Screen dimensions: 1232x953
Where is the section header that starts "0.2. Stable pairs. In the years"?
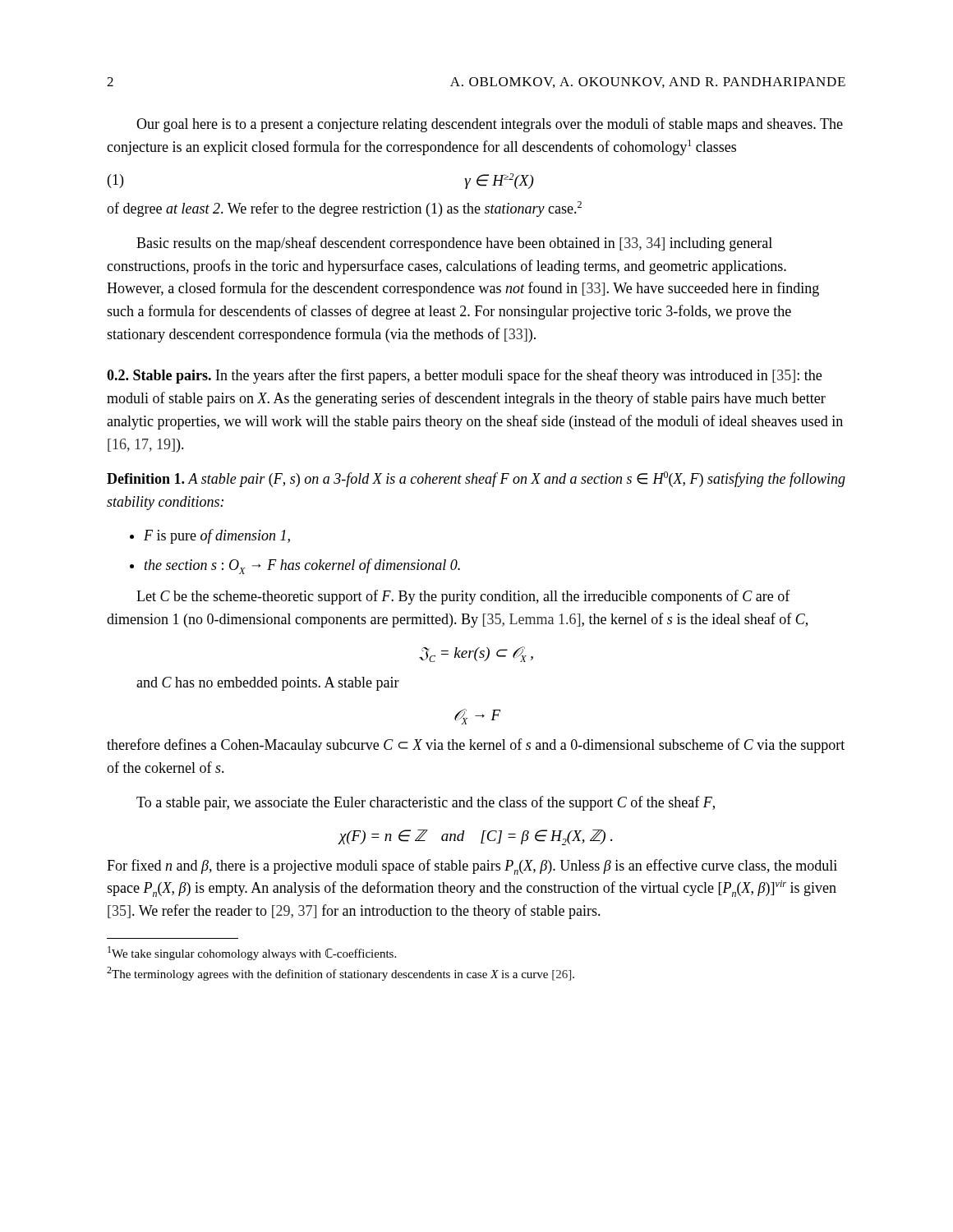coord(476,411)
